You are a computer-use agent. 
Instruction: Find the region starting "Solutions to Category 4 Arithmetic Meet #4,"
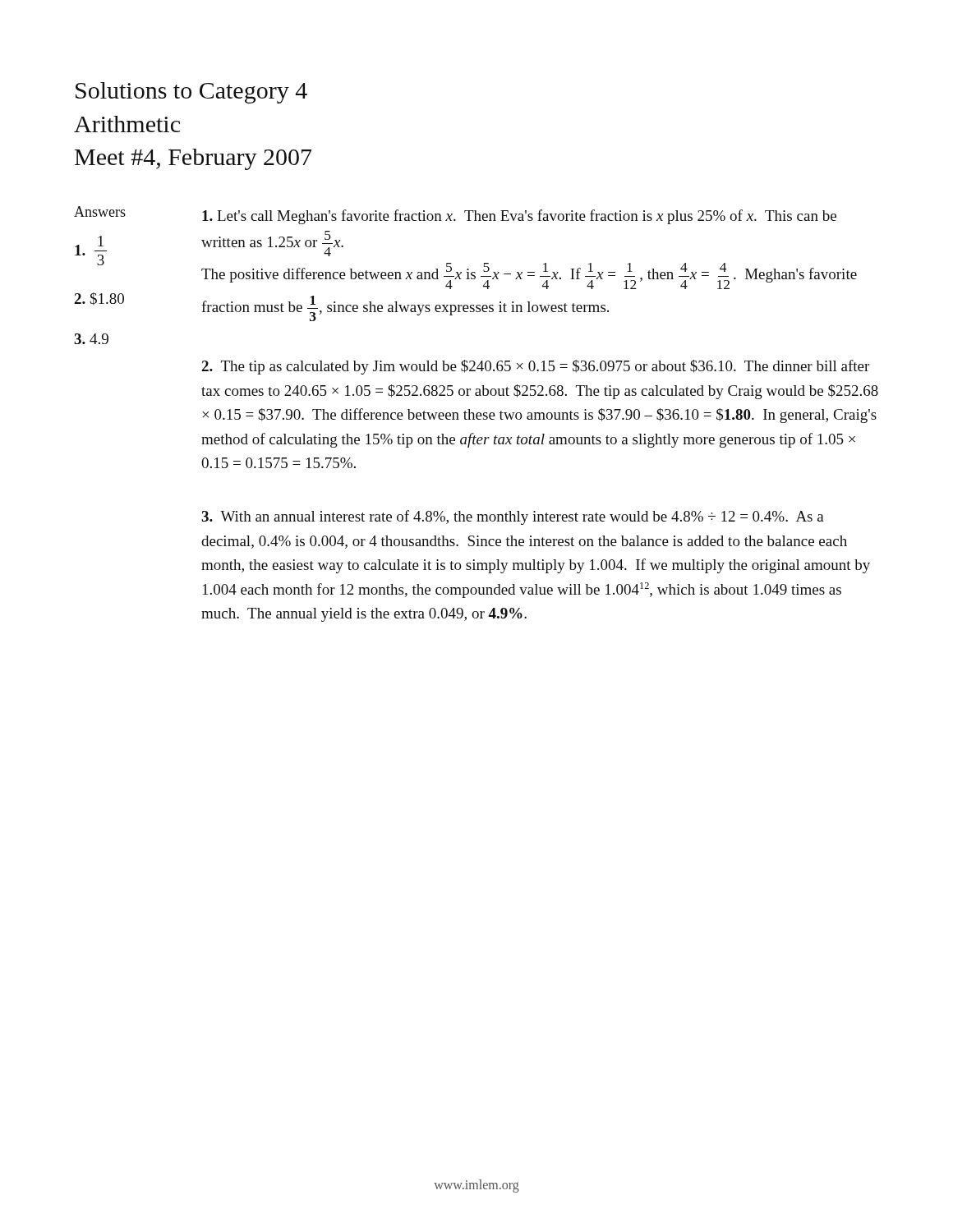tap(191, 93)
